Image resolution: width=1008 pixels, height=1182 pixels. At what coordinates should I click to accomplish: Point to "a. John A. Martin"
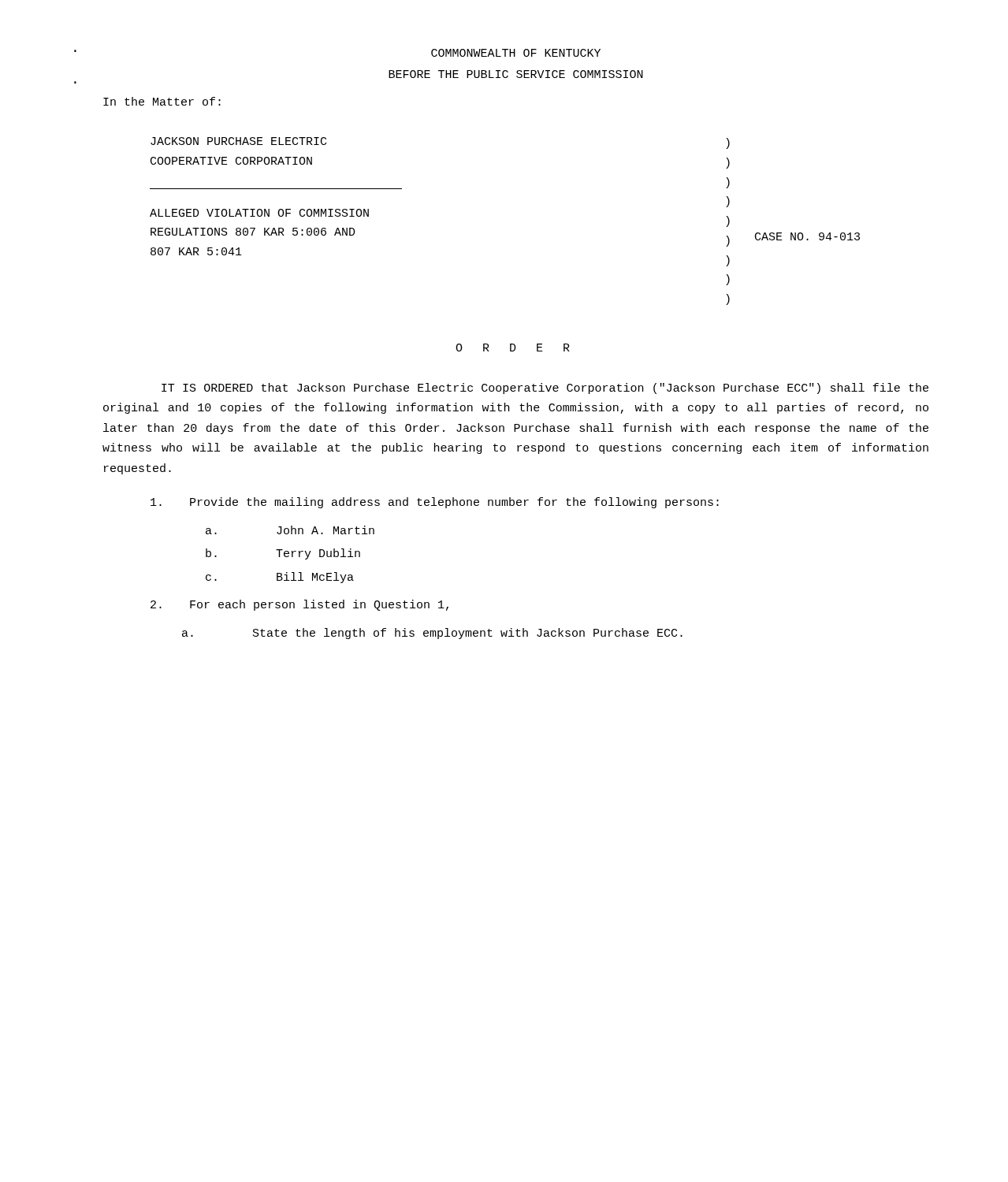tap(290, 530)
